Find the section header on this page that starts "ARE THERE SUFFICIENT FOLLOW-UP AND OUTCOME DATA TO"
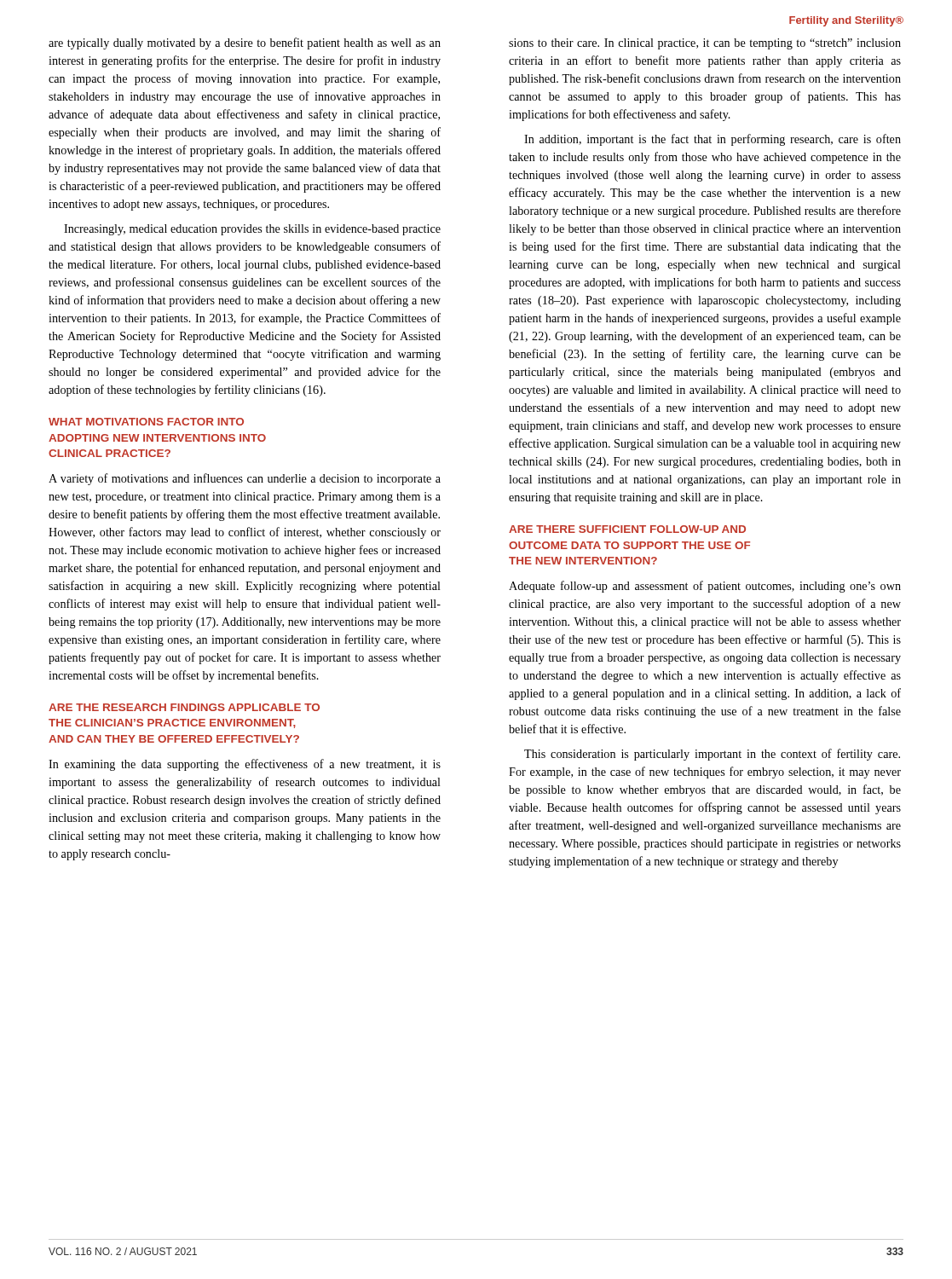The width and height of the screenshot is (952, 1279). [x=630, y=545]
